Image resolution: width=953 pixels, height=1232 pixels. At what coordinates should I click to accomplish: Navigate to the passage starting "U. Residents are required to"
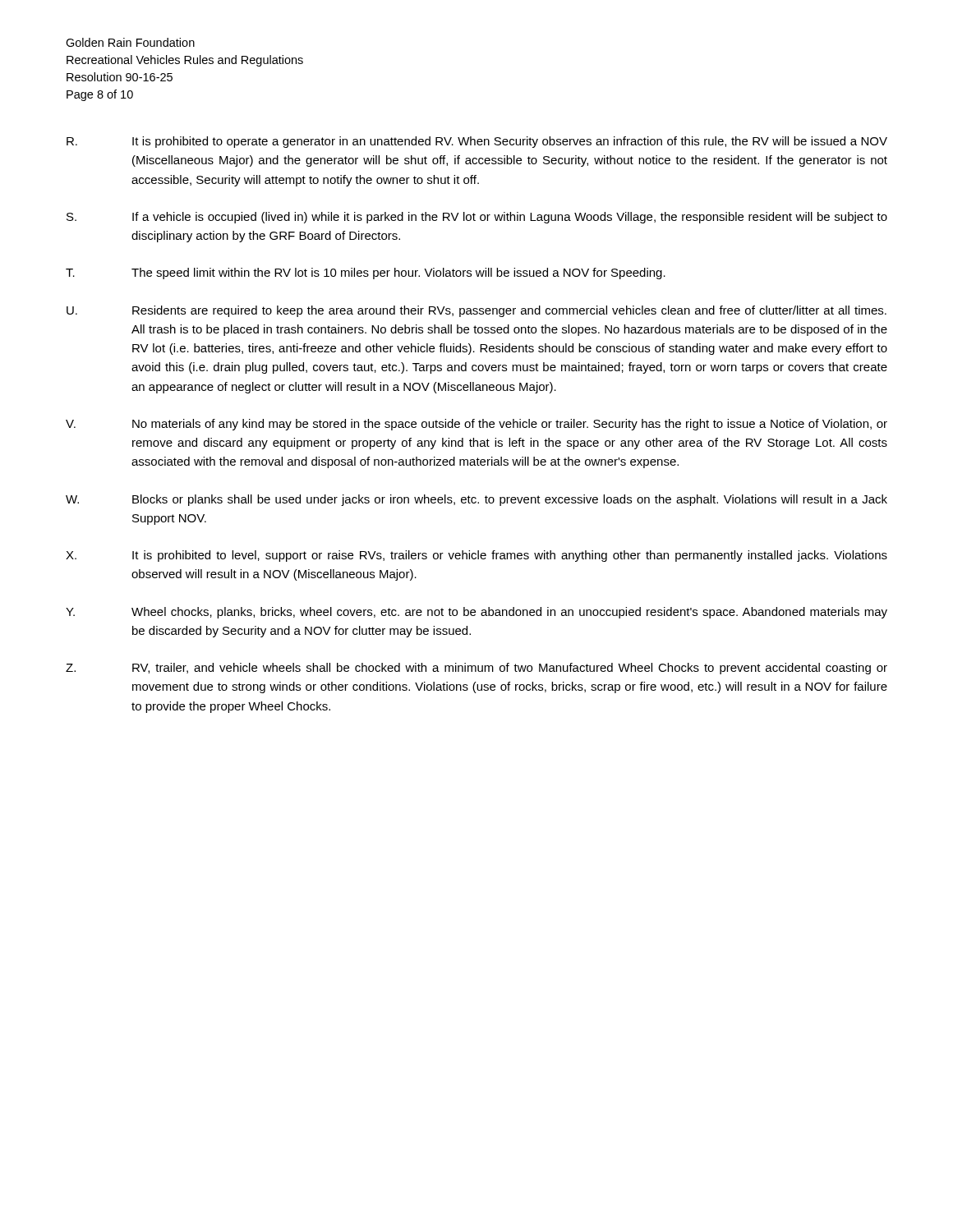click(x=476, y=348)
